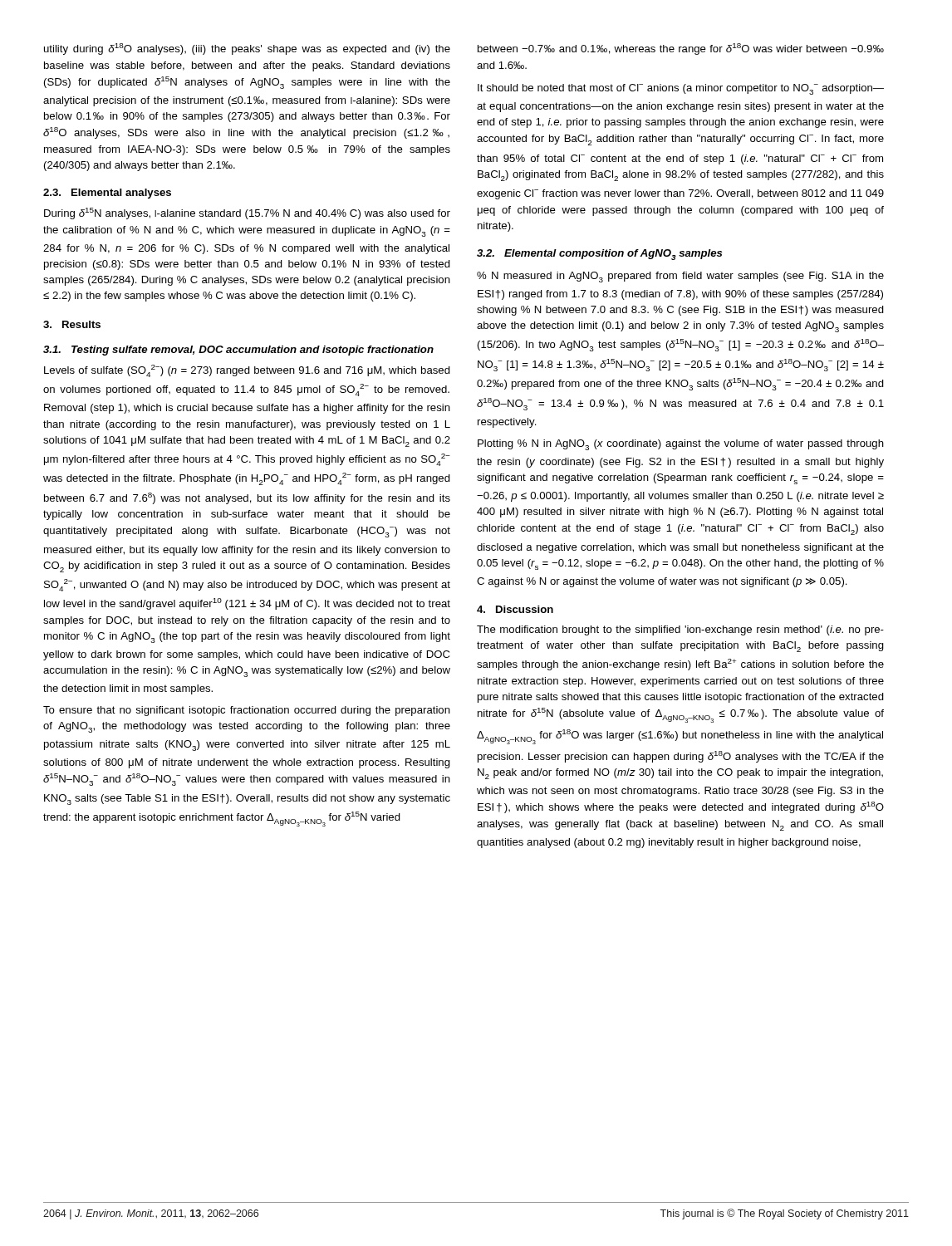
Task: Locate the passage starting "The modification brought"
Action: pos(680,736)
